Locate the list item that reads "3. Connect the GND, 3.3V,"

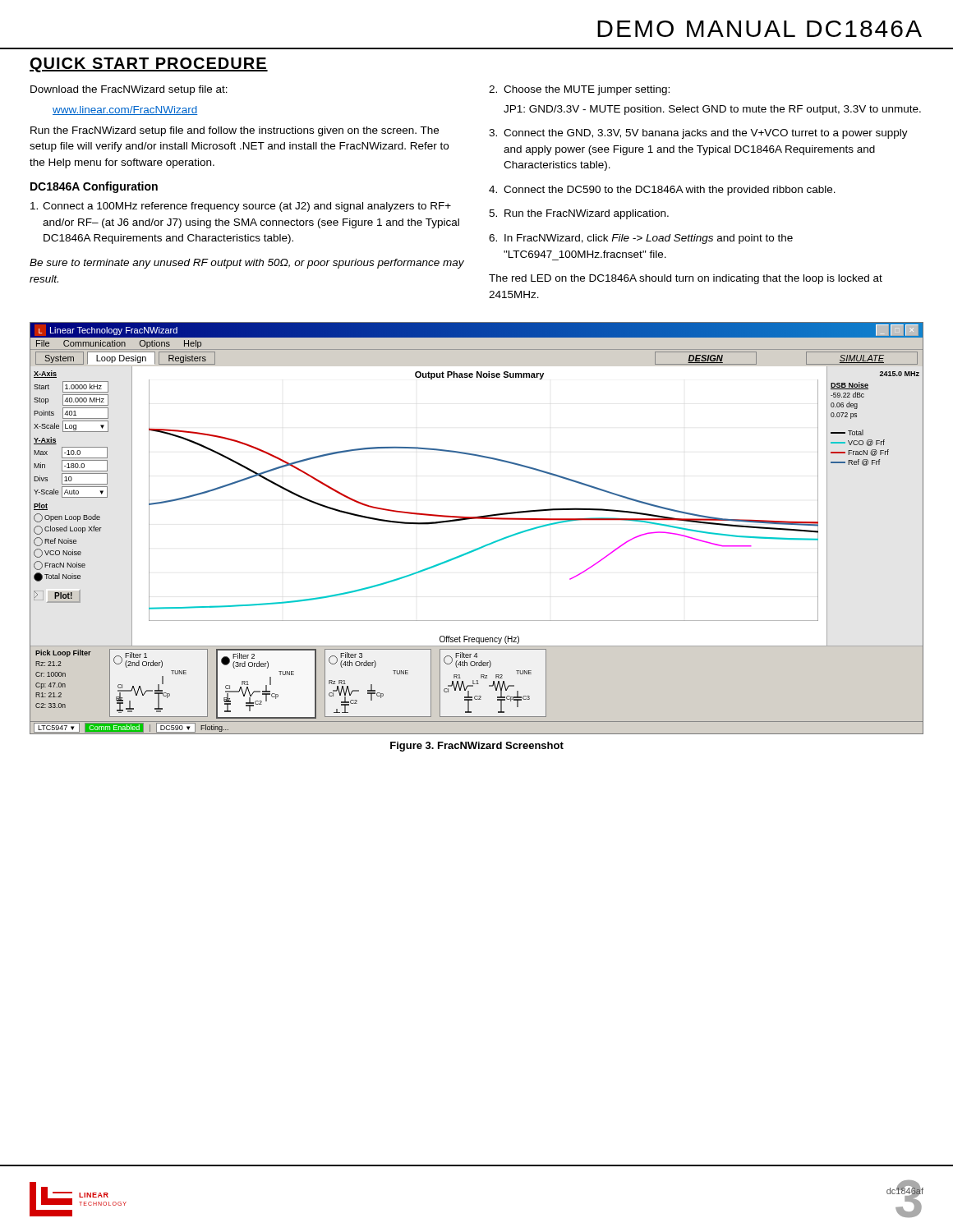pos(706,149)
